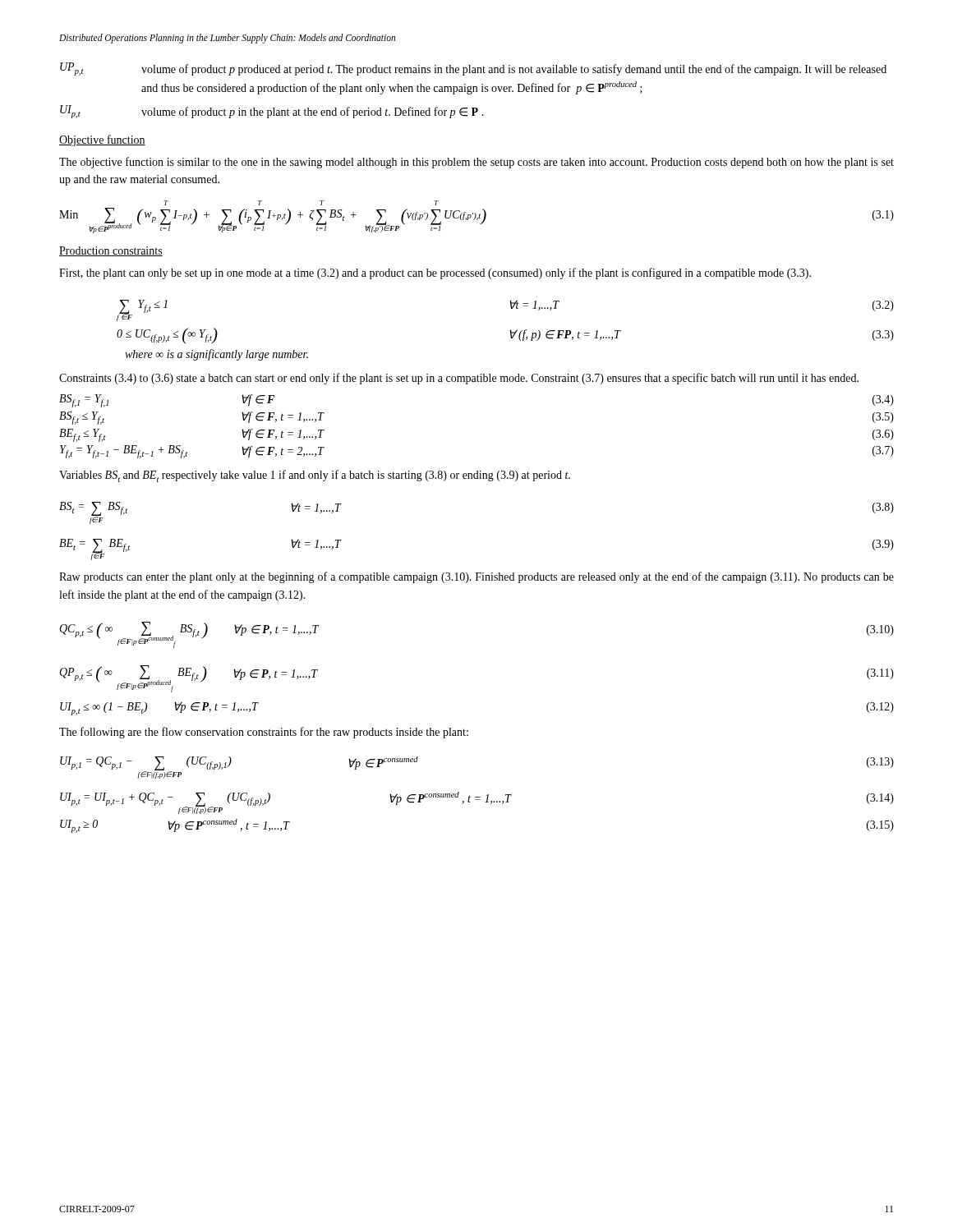
Task: Find the block starting "The following are the flow conservation constraints for"
Action: [x=264, y=732]
